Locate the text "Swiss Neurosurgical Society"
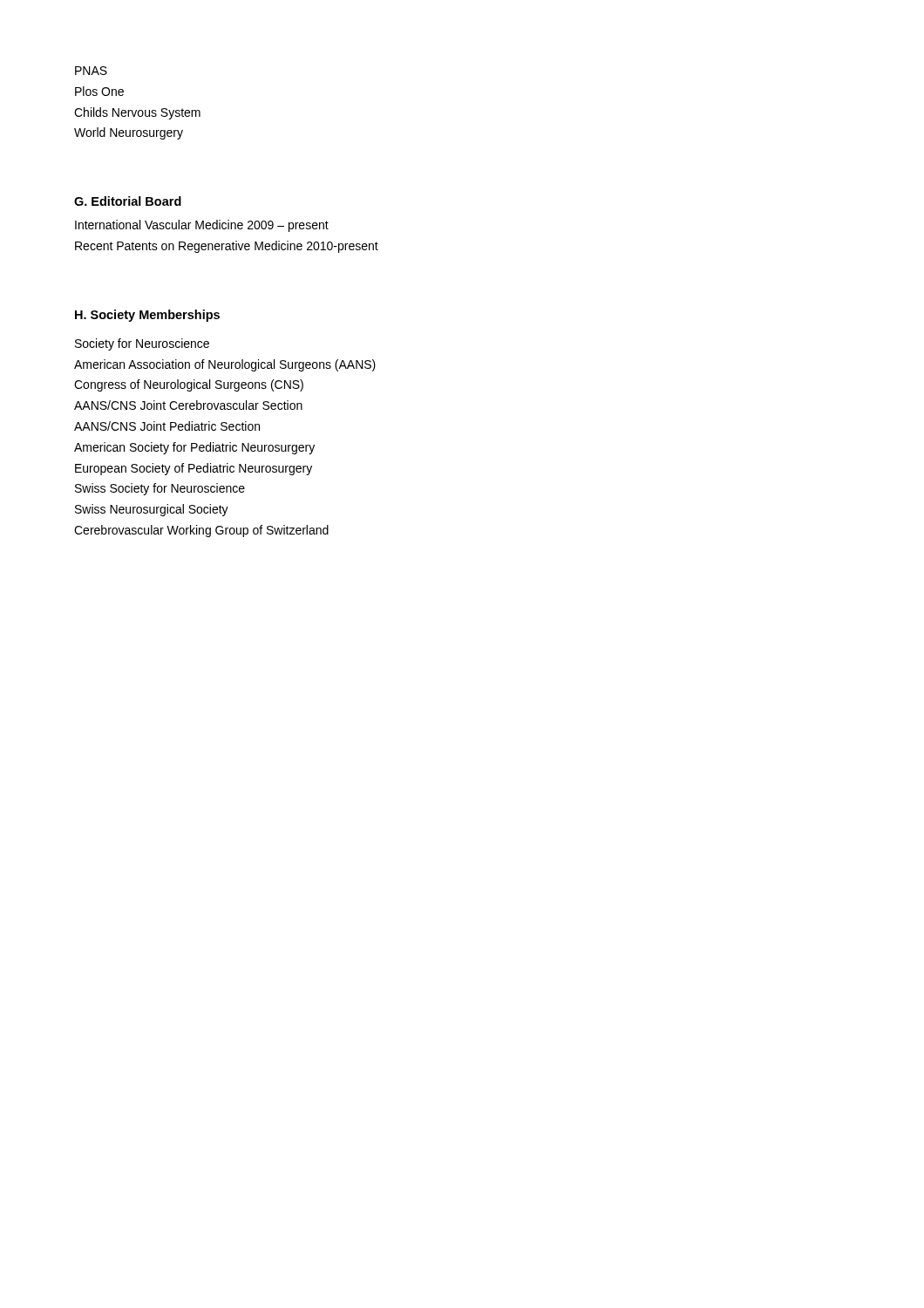924x1308 pixels. 151,509
